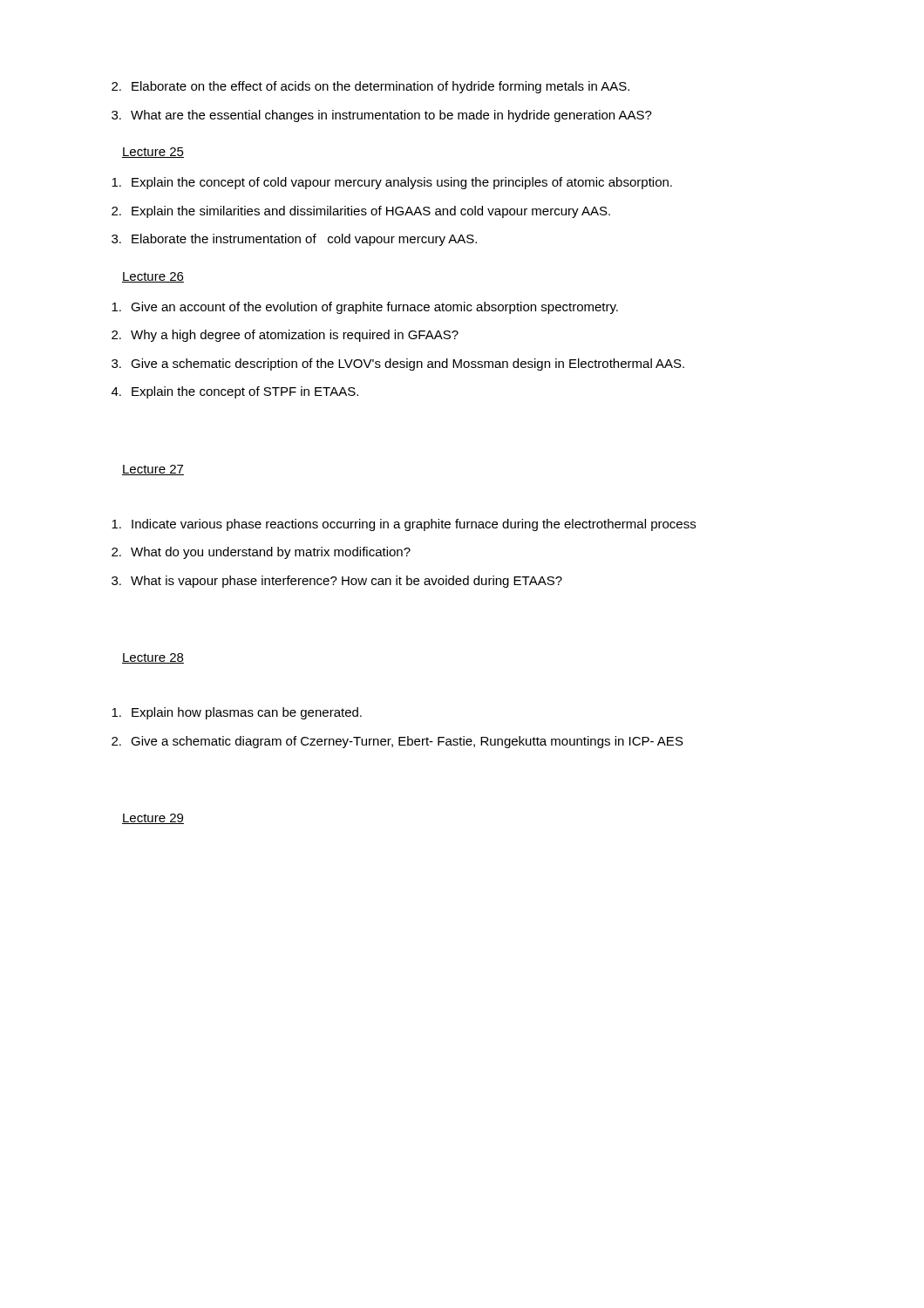Navigate to the passage starting "2. What do"
924x1308 pixels.
[x=261, y=553]
